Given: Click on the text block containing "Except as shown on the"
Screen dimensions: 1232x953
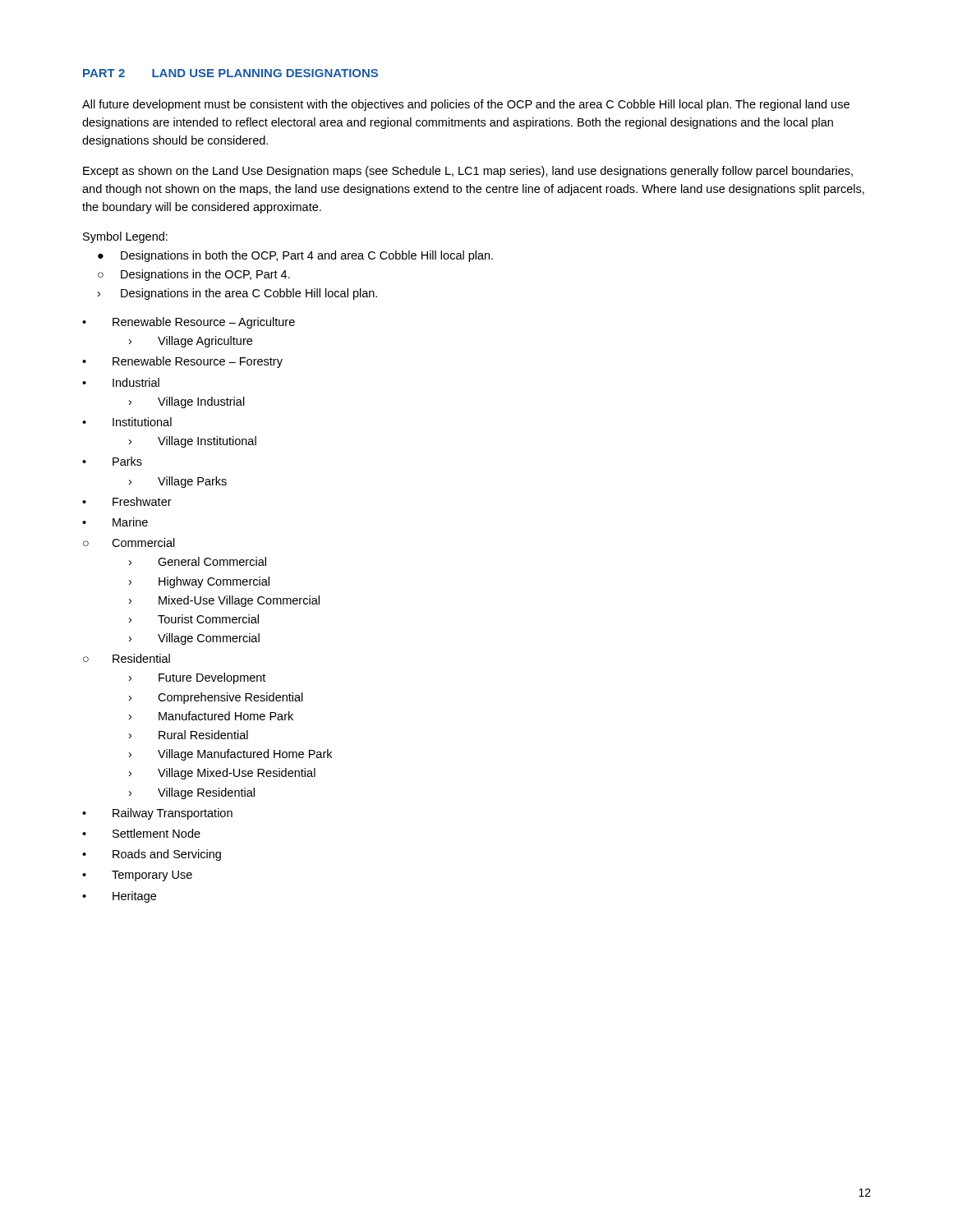Looking at the screenshot, I should point(474,189).
